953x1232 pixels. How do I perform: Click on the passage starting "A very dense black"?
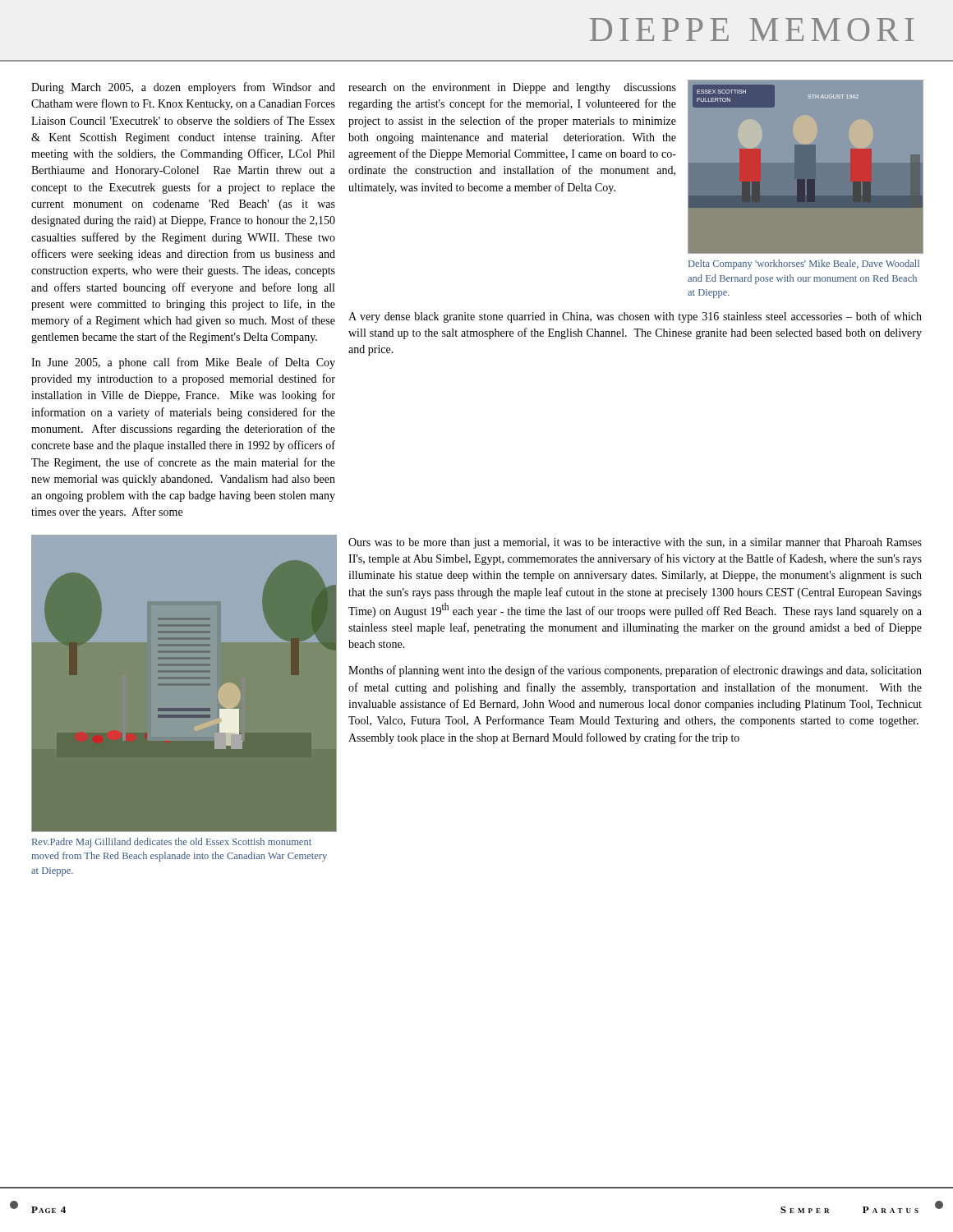point(635,333)
